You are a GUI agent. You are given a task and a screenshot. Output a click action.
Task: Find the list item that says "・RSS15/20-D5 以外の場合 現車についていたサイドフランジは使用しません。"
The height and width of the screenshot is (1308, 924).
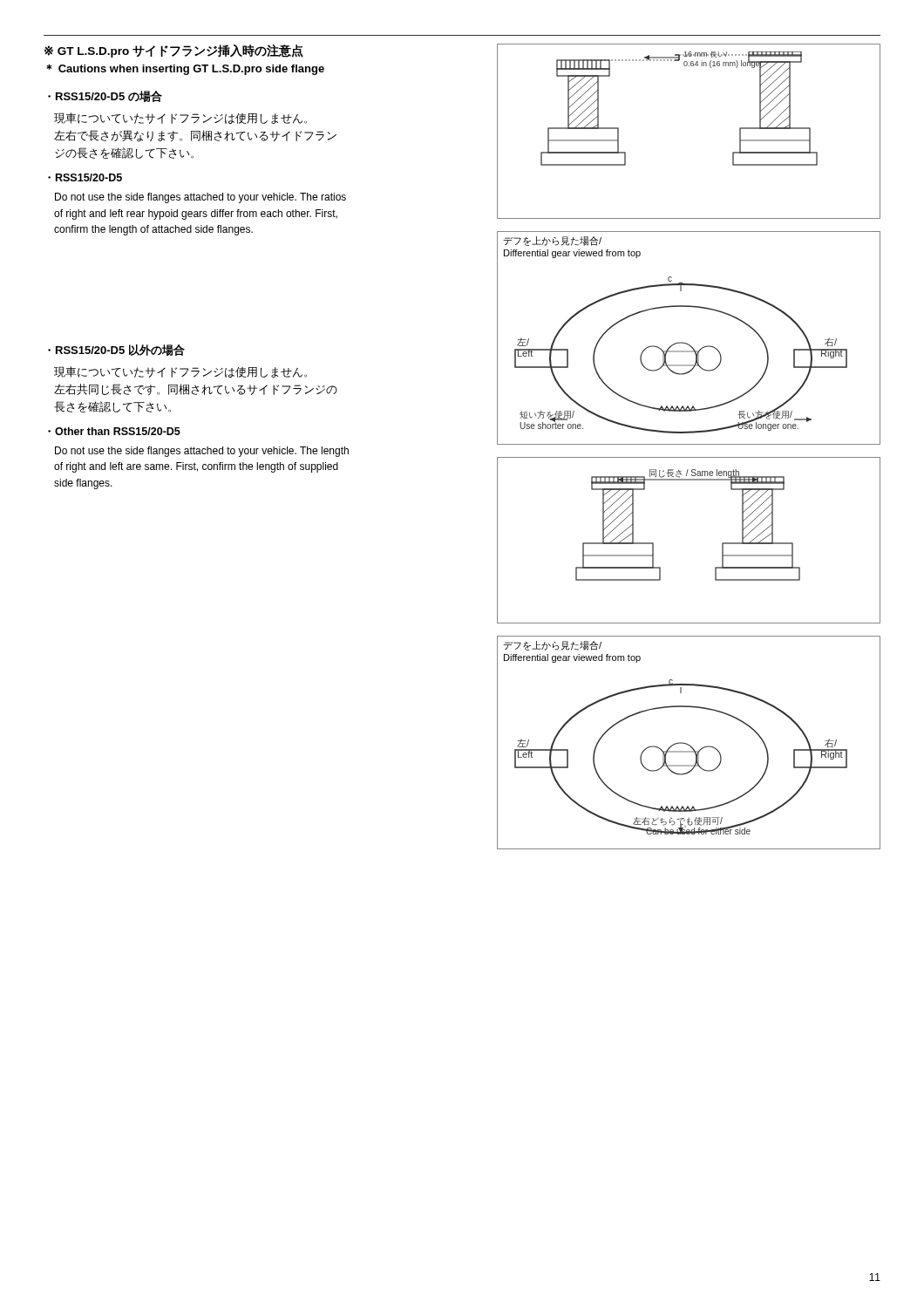click(116, 350)
